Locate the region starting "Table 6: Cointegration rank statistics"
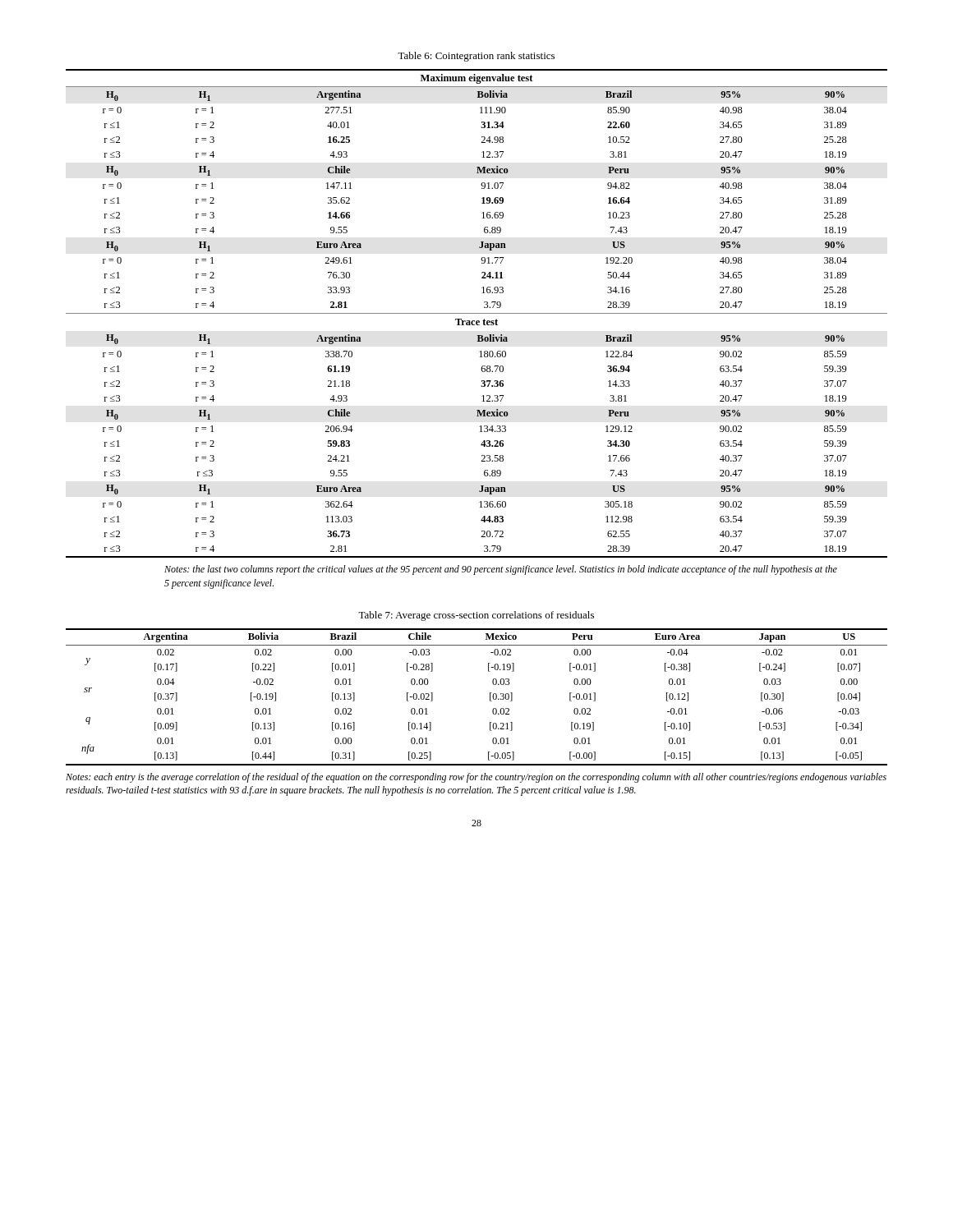This screenshot has width=953, height=1232. point(476,55)
